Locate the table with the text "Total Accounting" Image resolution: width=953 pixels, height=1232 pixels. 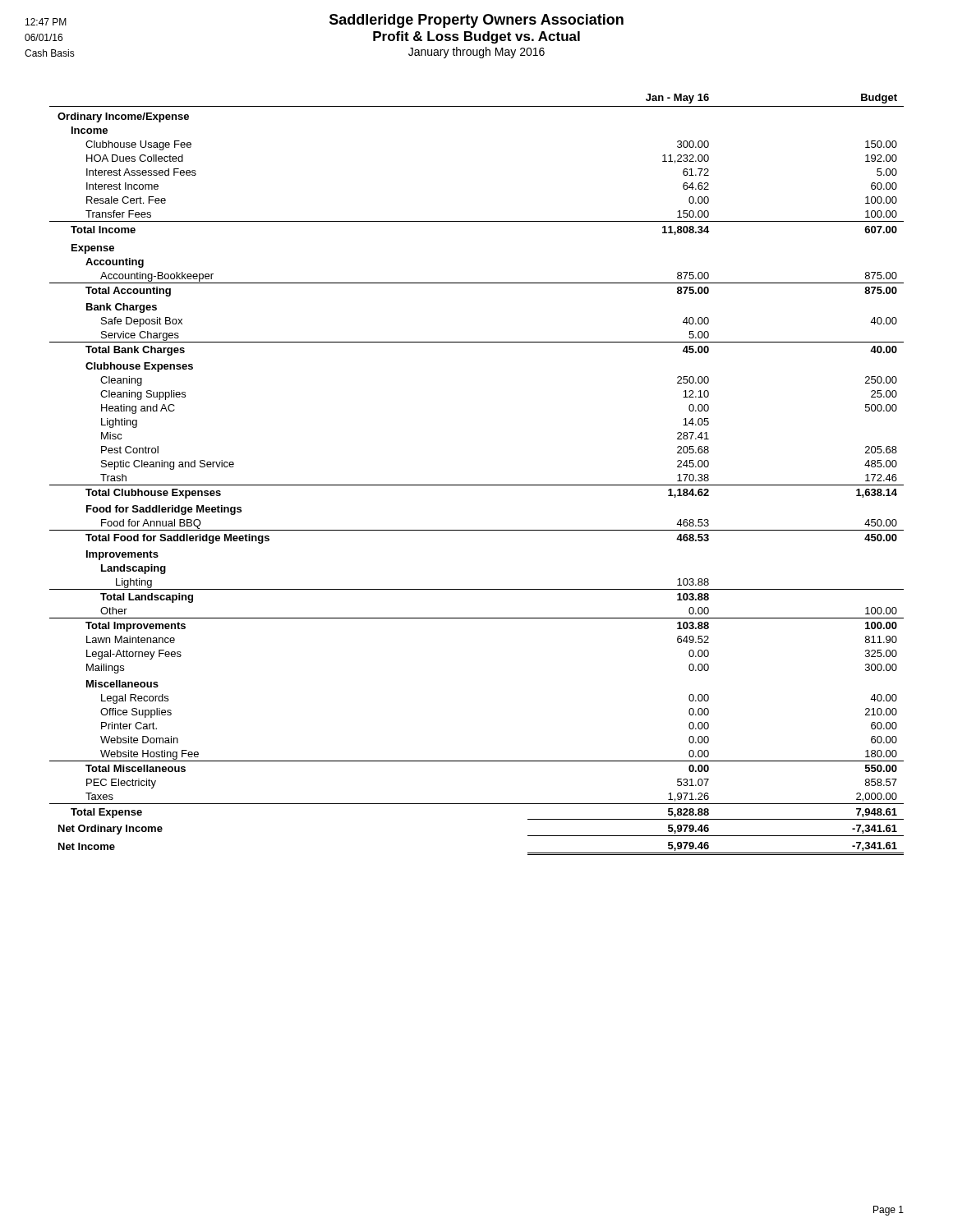pos(476,472)
